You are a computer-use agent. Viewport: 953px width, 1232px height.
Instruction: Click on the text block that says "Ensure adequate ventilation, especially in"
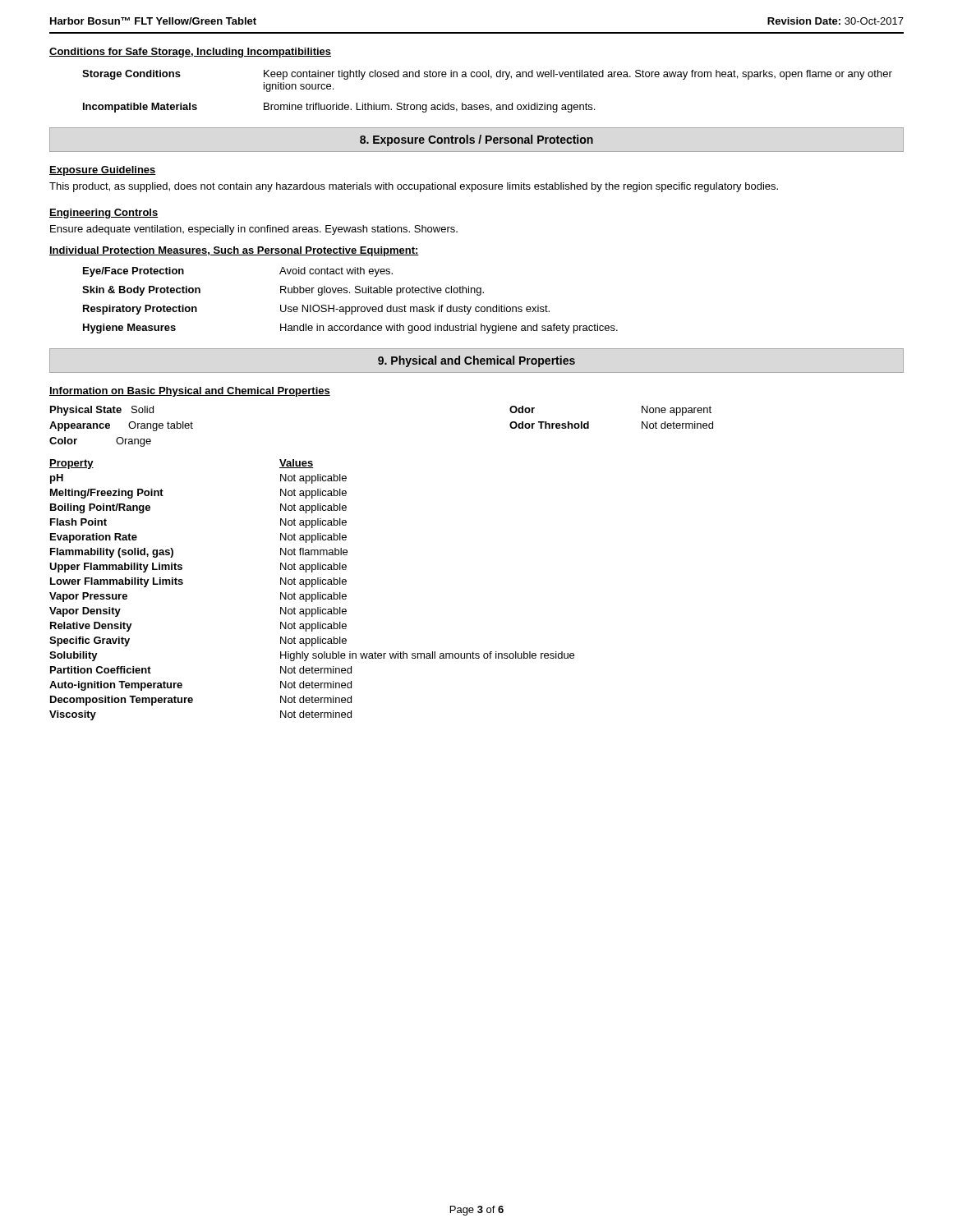[254, 229]
